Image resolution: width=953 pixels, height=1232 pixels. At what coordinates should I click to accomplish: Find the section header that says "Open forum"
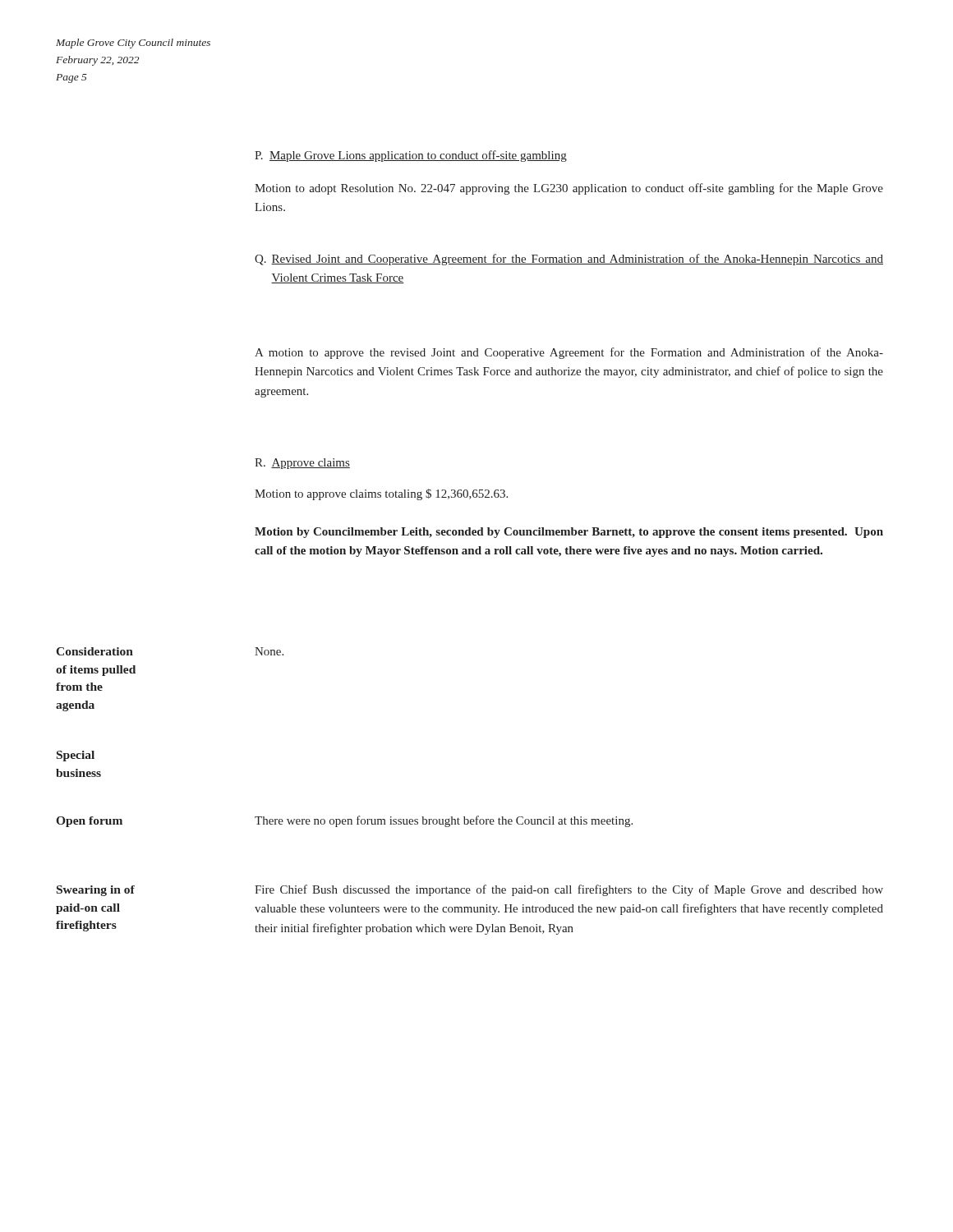coord(89,820)
